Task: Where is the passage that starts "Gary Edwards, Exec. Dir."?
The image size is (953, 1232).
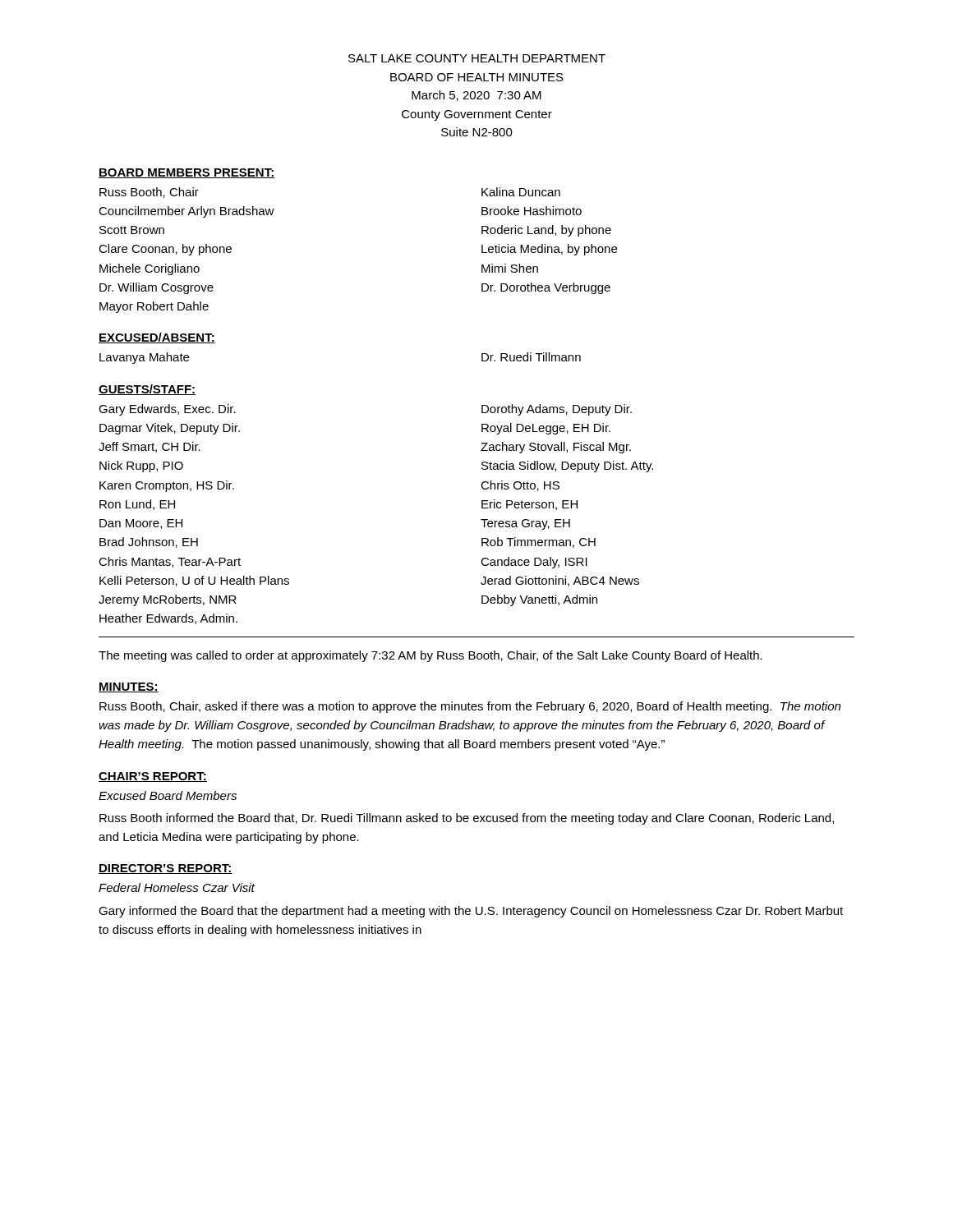Action: point(476,513)
